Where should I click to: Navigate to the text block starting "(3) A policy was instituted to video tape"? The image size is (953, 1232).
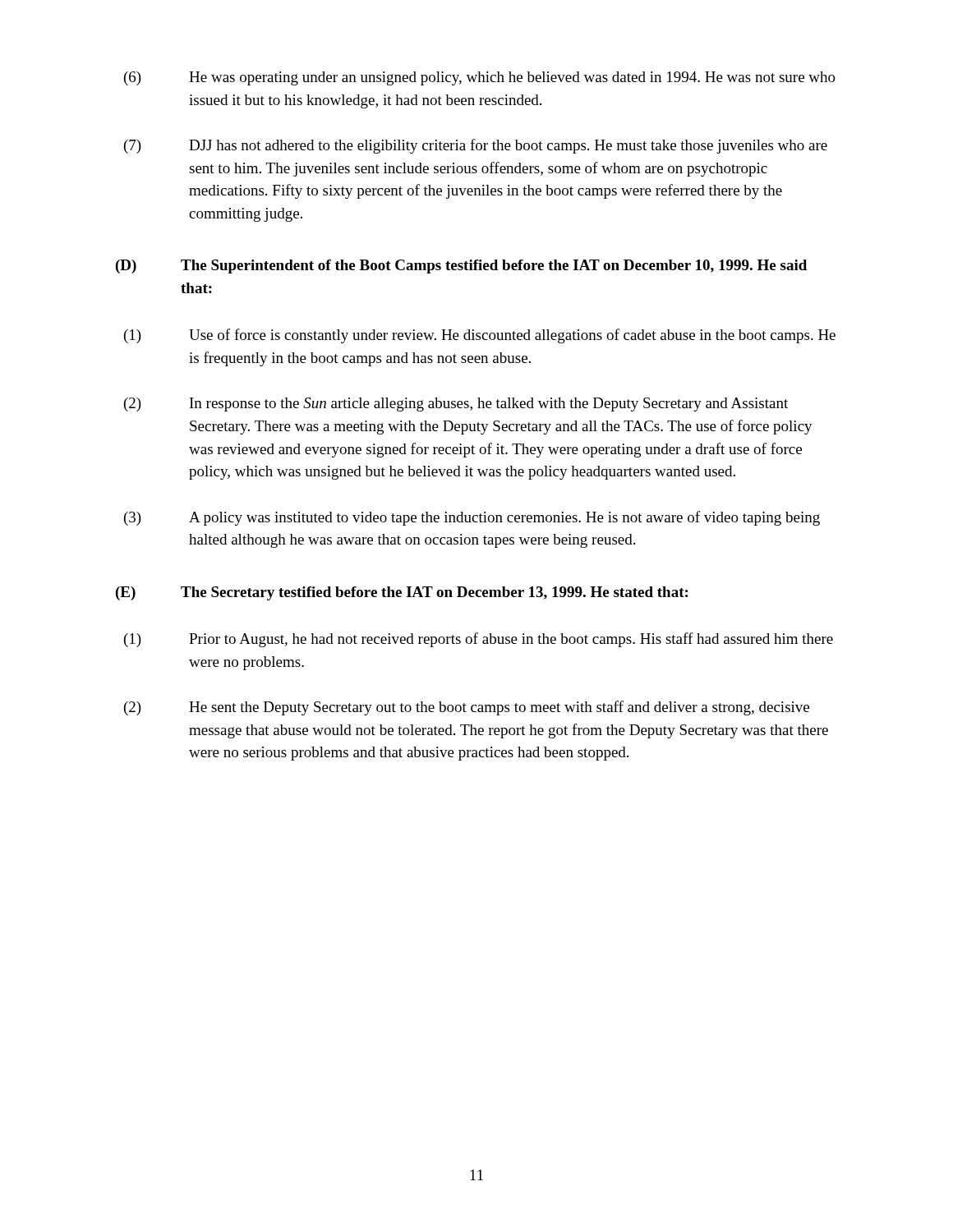476,528
